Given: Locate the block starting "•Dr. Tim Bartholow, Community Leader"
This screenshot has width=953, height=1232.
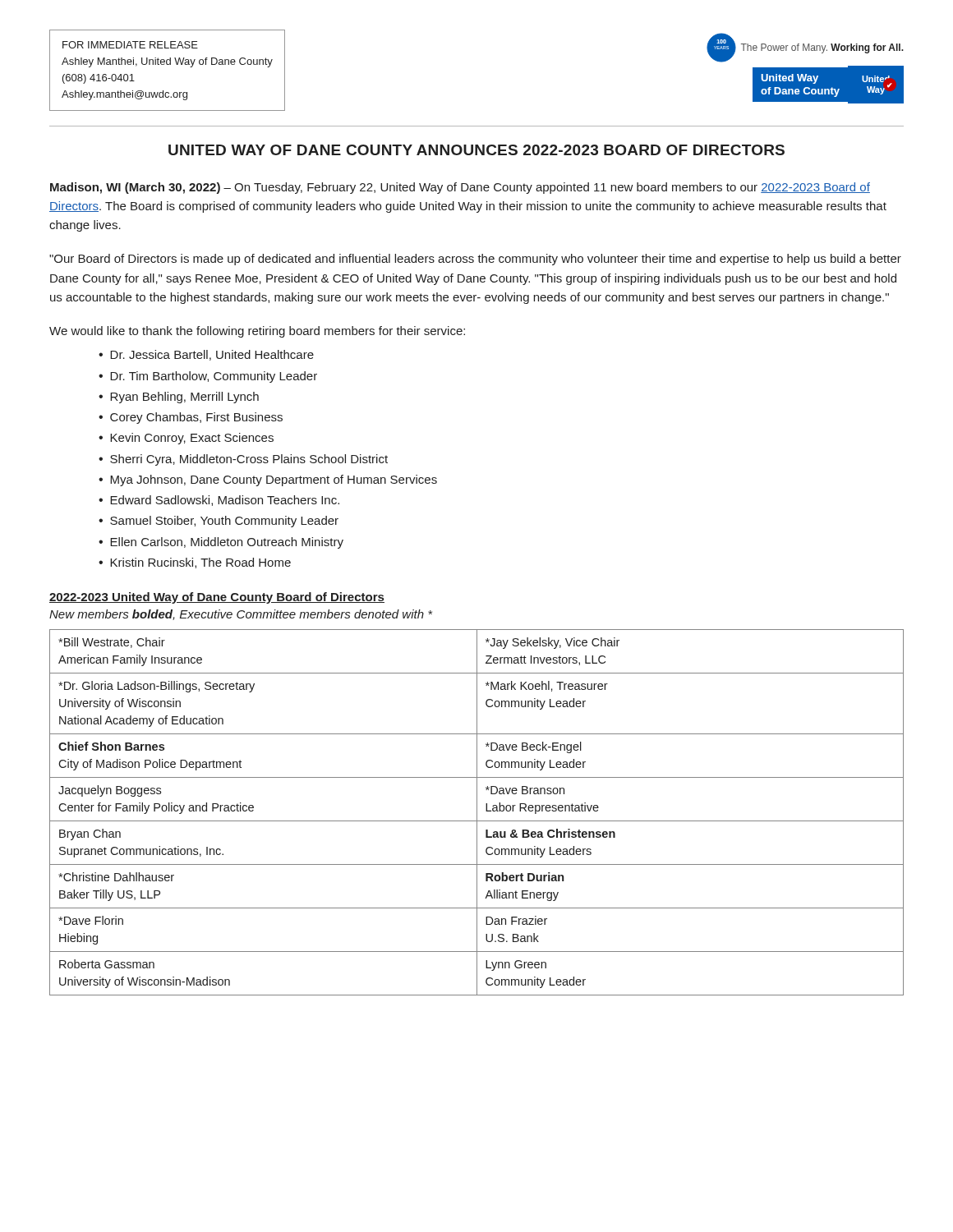Looking at the screenshot, I should coord(208,375).
